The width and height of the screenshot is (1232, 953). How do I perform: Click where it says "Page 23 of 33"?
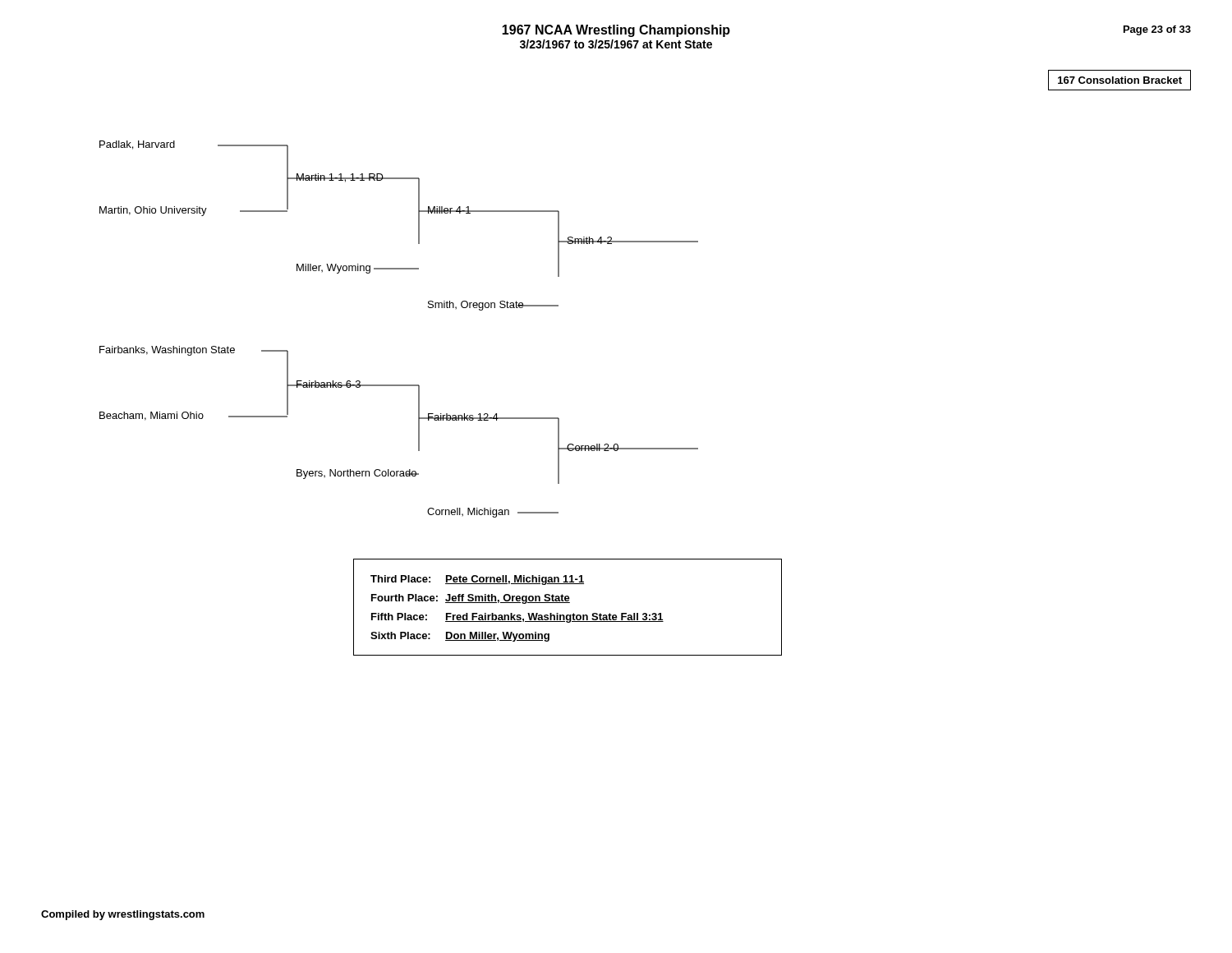[1157, 29]
